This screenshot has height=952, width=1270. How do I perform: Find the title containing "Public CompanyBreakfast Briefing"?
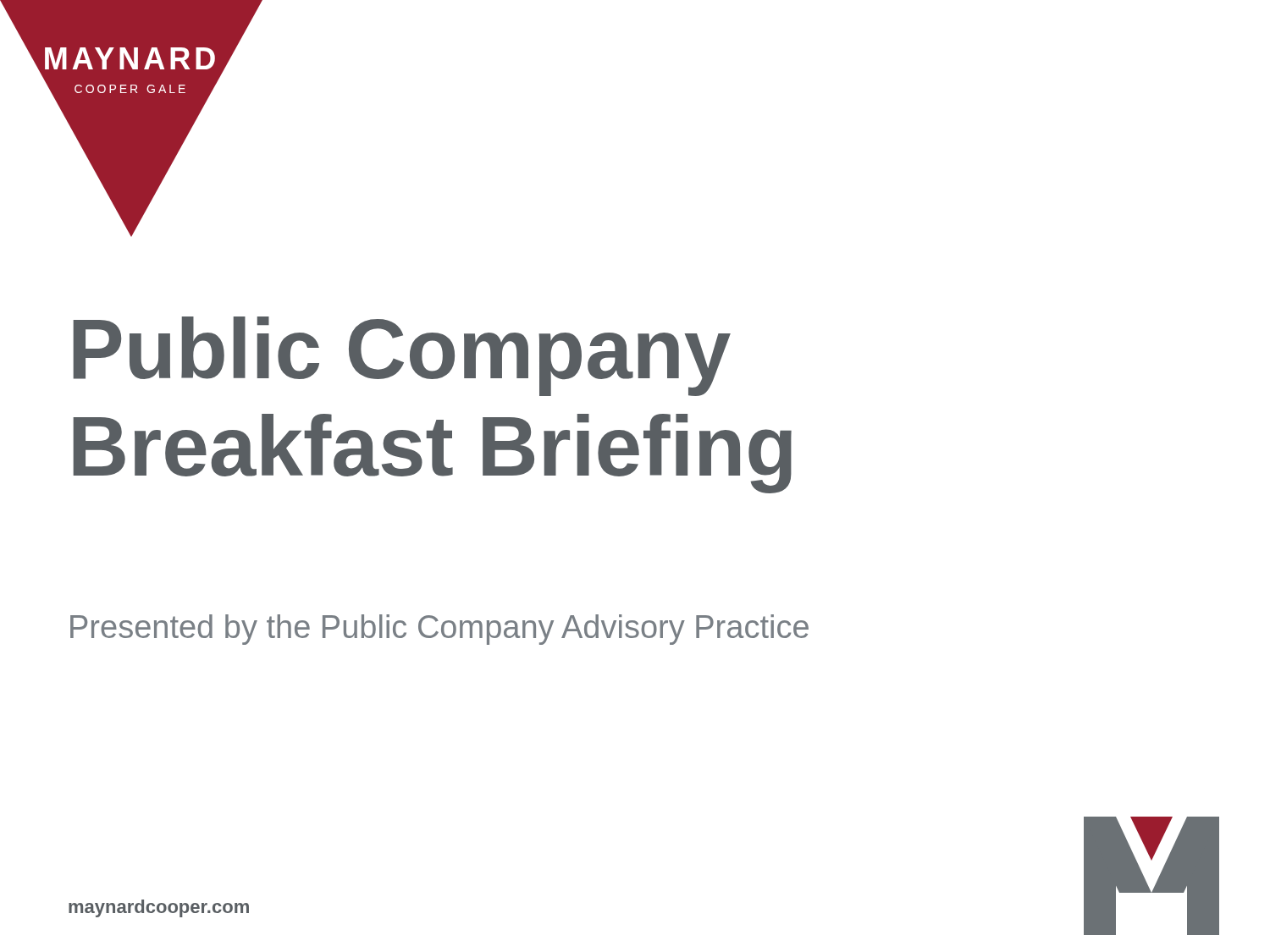click(533, 398)
